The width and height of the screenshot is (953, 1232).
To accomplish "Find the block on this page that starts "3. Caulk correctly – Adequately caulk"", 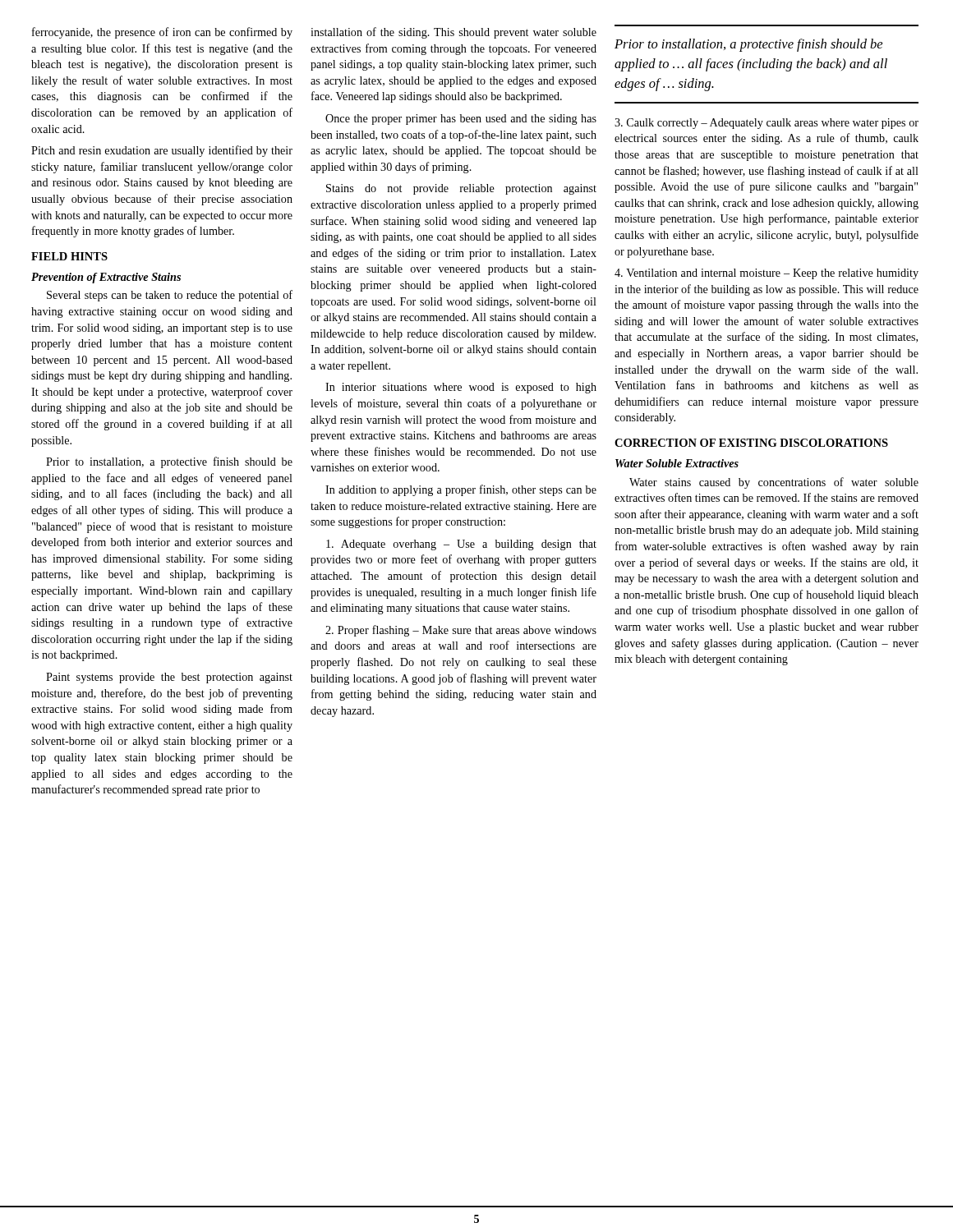I will (x=766, y=187).
